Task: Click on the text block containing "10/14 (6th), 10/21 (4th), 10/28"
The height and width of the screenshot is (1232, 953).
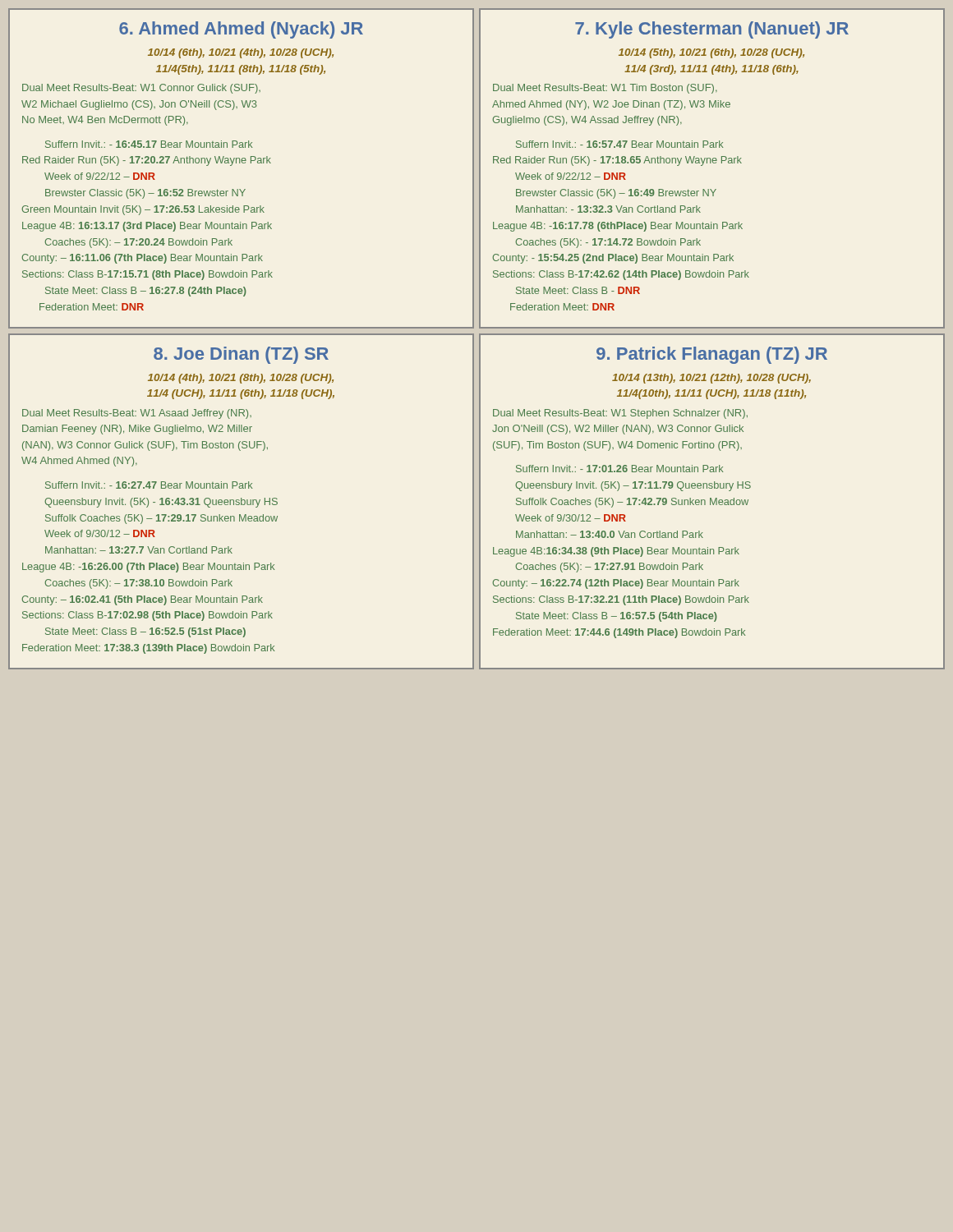Action: coord(241,60)
